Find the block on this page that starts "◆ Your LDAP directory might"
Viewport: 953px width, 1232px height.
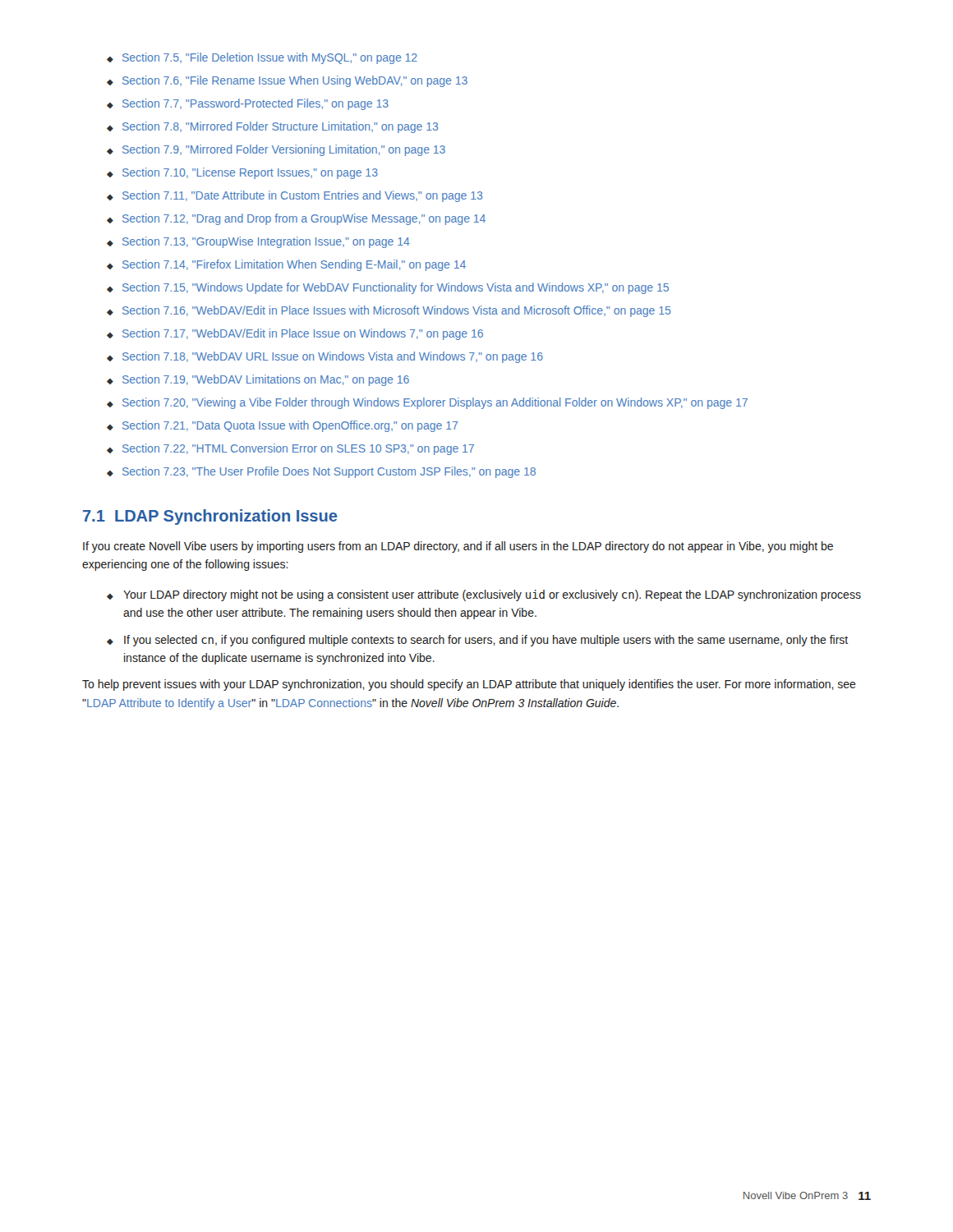click(489, 604)
